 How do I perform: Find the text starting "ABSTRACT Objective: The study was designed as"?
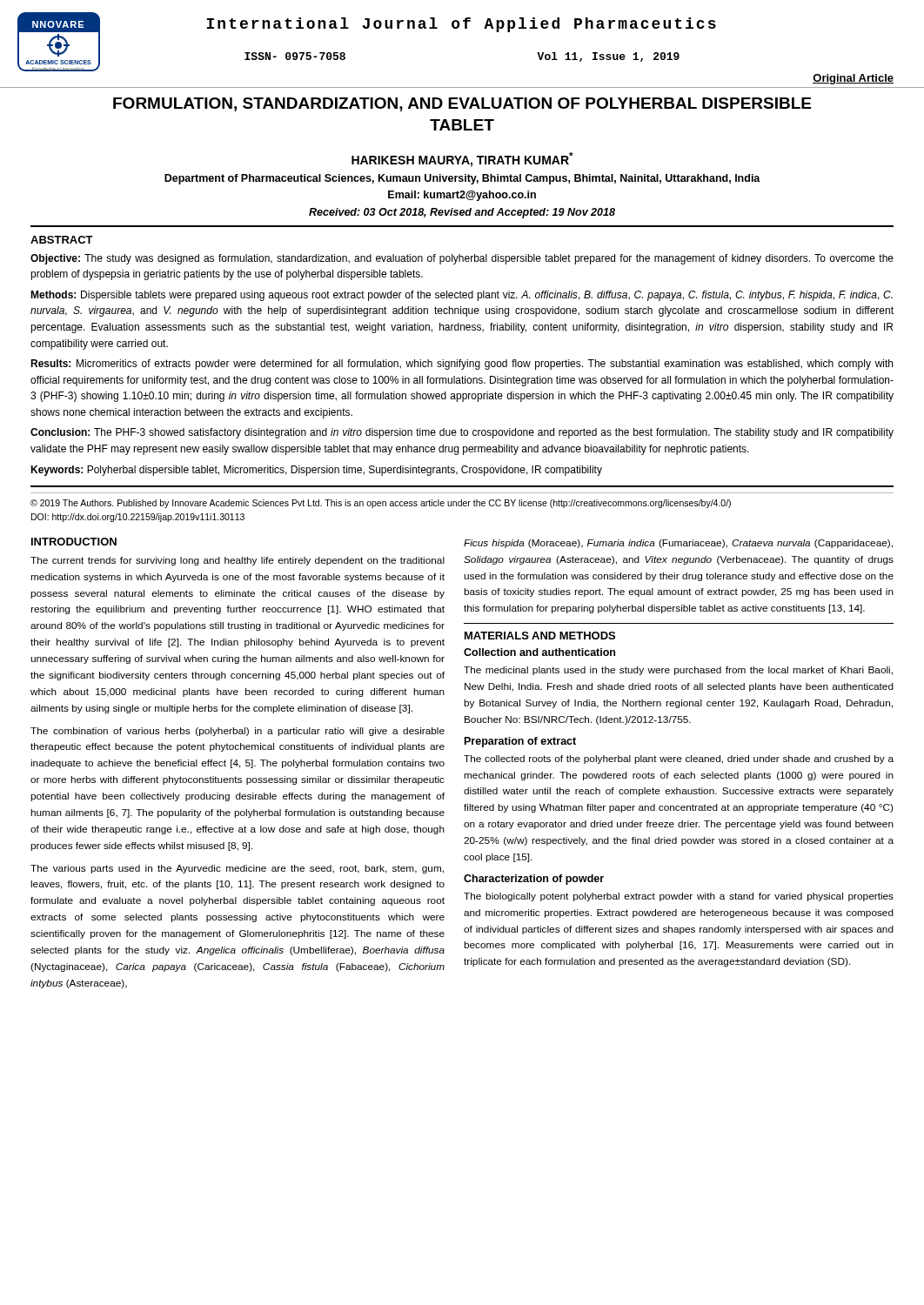[x=462, y=355]
